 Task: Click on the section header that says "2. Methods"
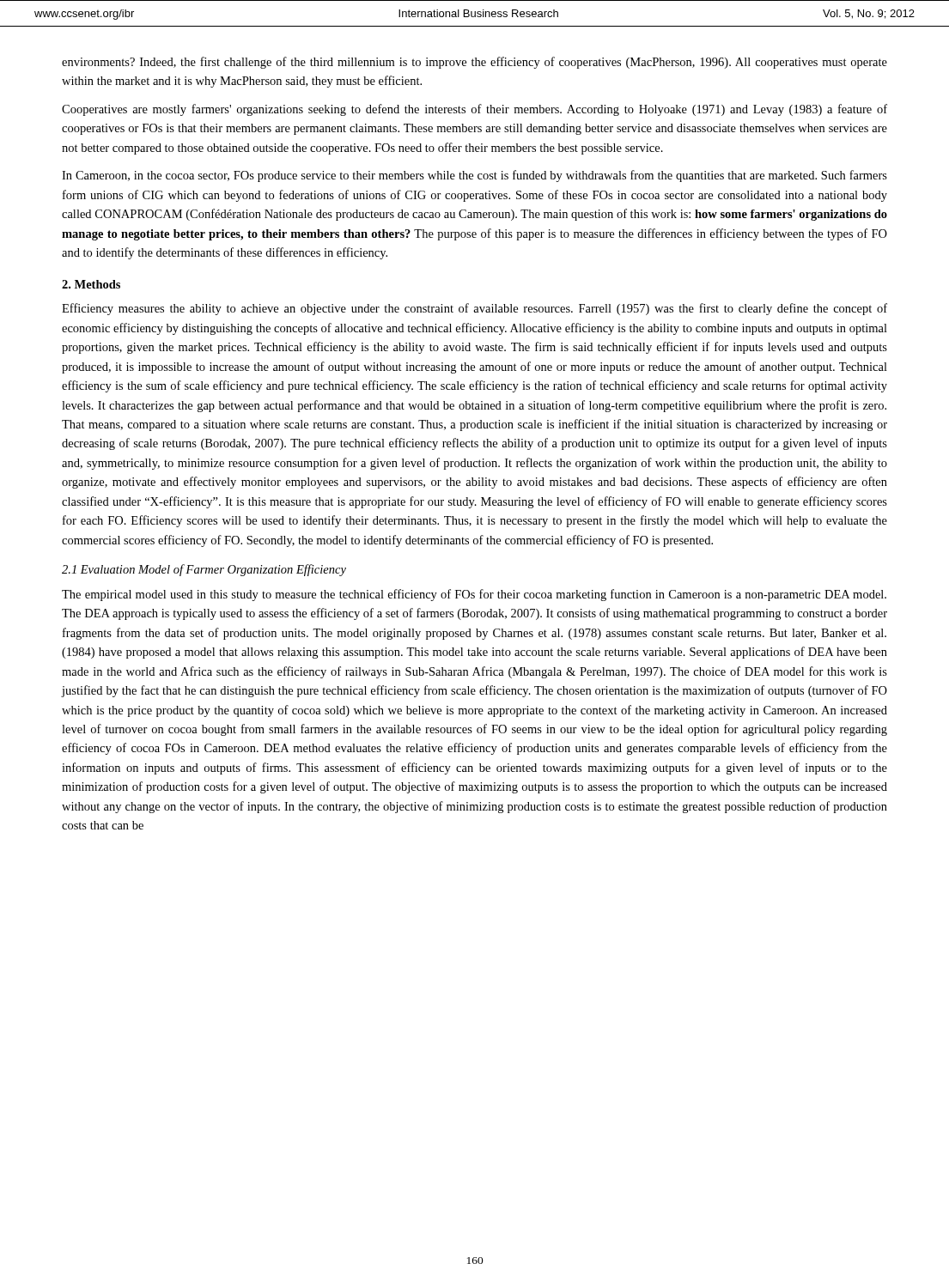(91, 284)
